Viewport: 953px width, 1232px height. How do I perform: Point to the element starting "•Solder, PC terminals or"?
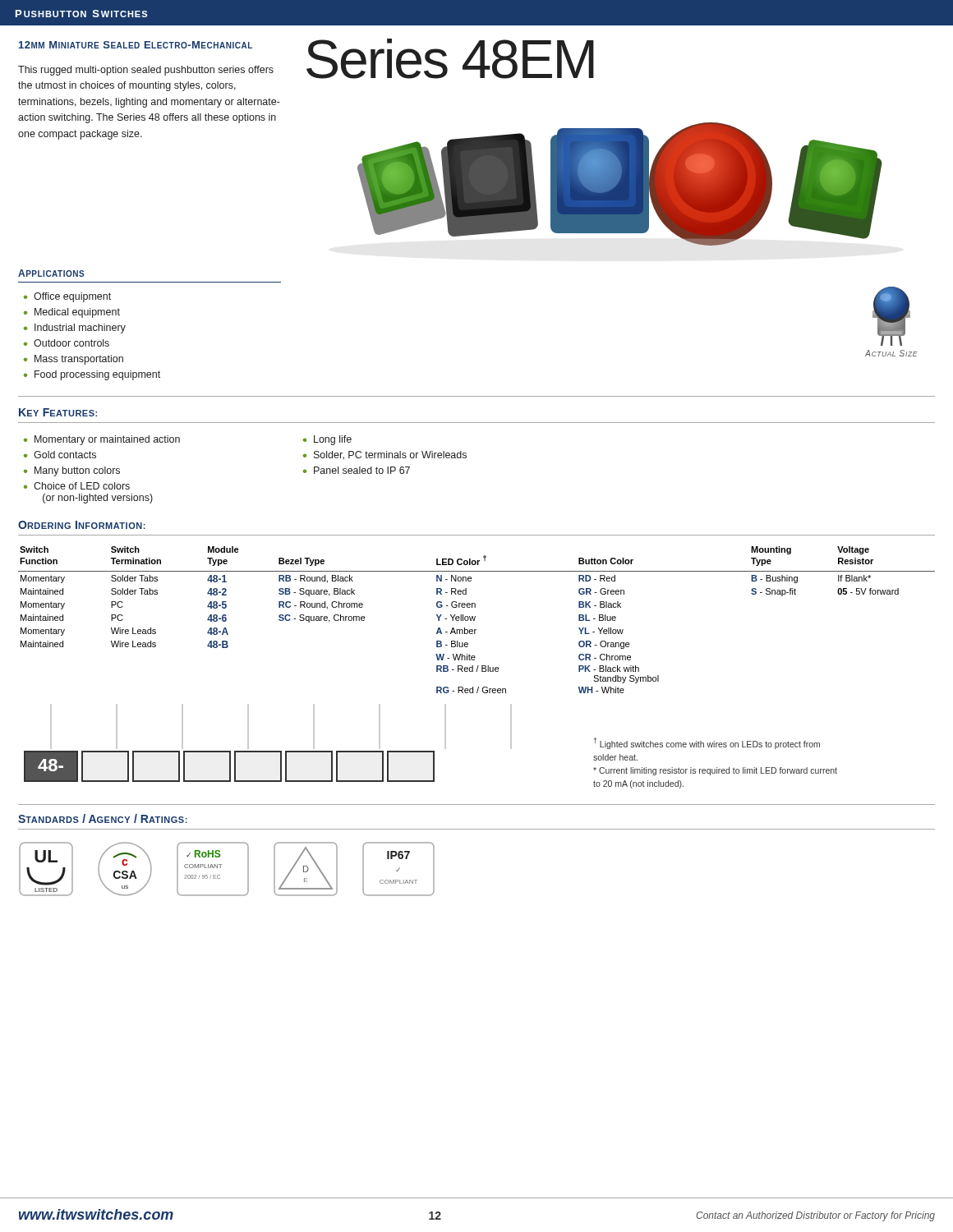point(385,456)
